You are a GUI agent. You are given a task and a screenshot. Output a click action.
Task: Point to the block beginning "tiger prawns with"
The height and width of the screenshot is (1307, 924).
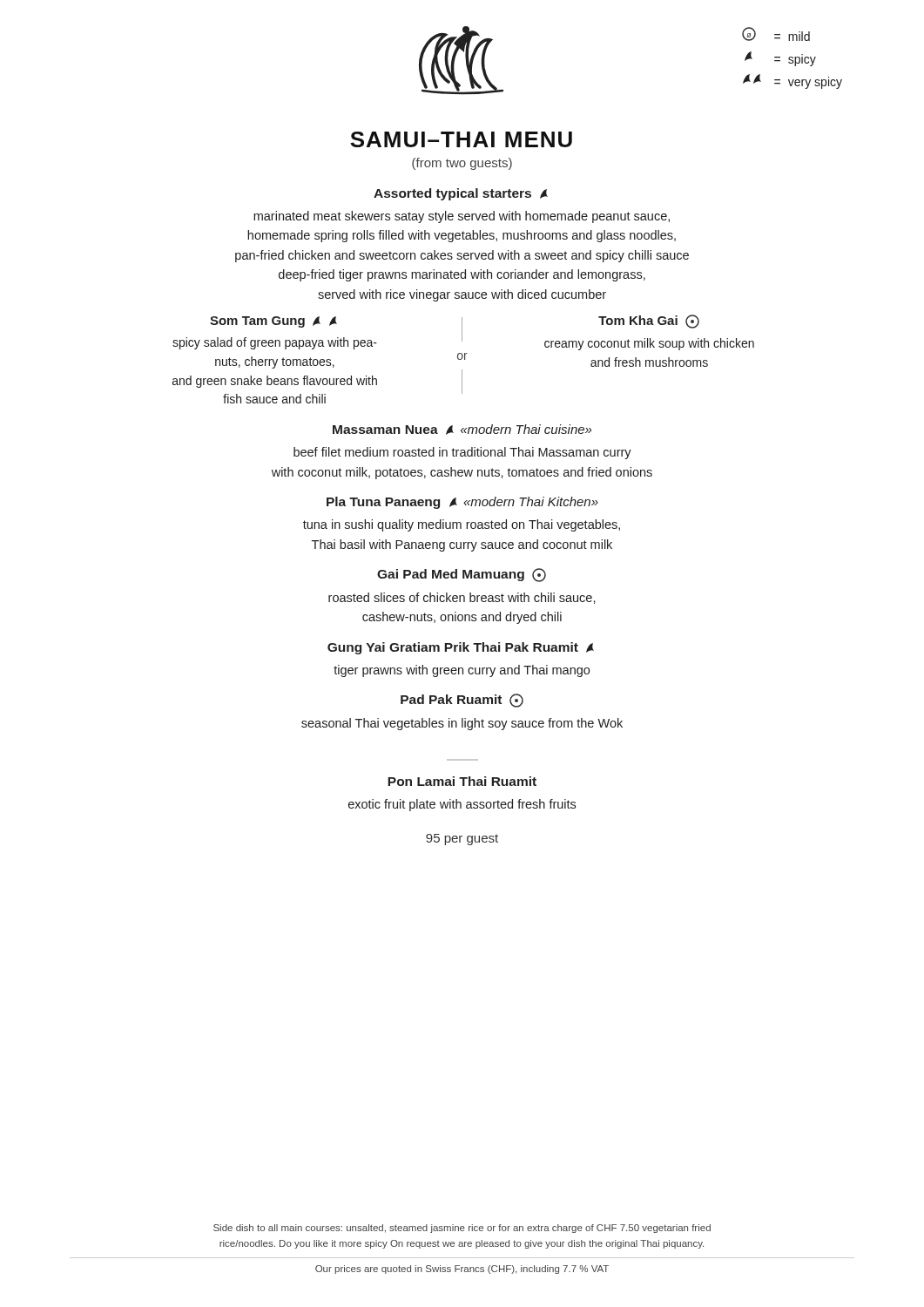[x=462, y=670]
